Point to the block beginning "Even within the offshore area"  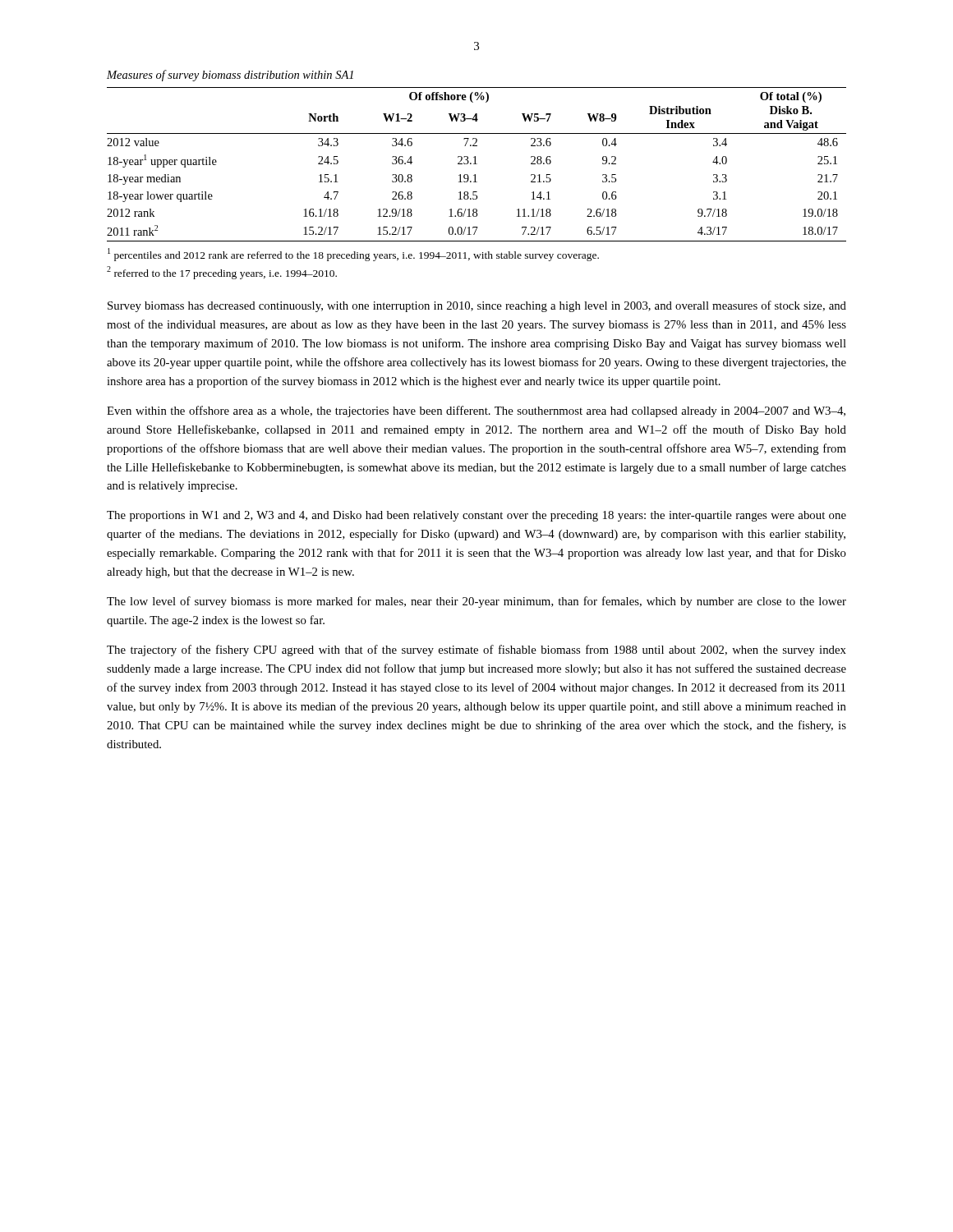(476, 448)
